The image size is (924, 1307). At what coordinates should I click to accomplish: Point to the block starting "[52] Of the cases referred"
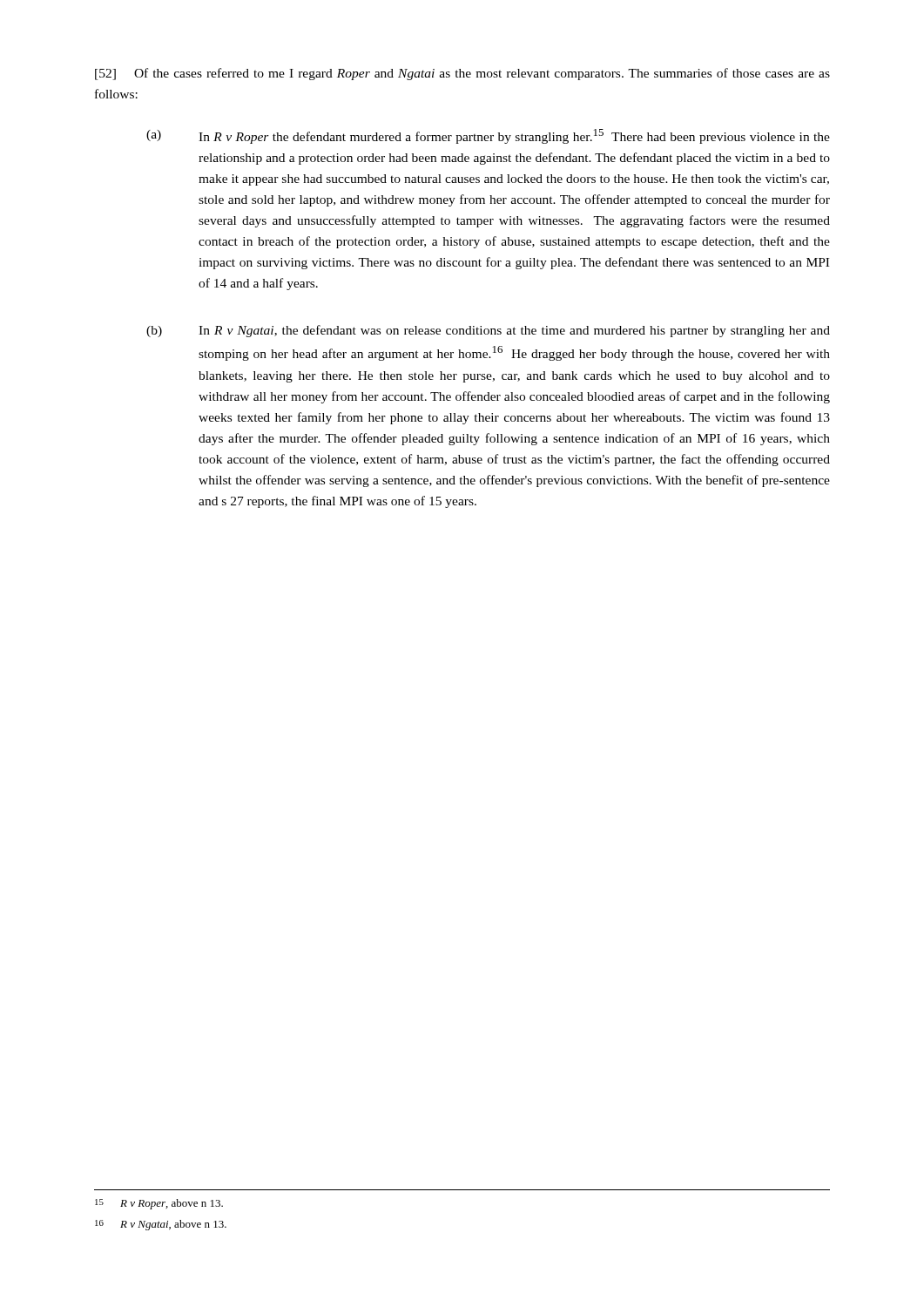[462, 83]
